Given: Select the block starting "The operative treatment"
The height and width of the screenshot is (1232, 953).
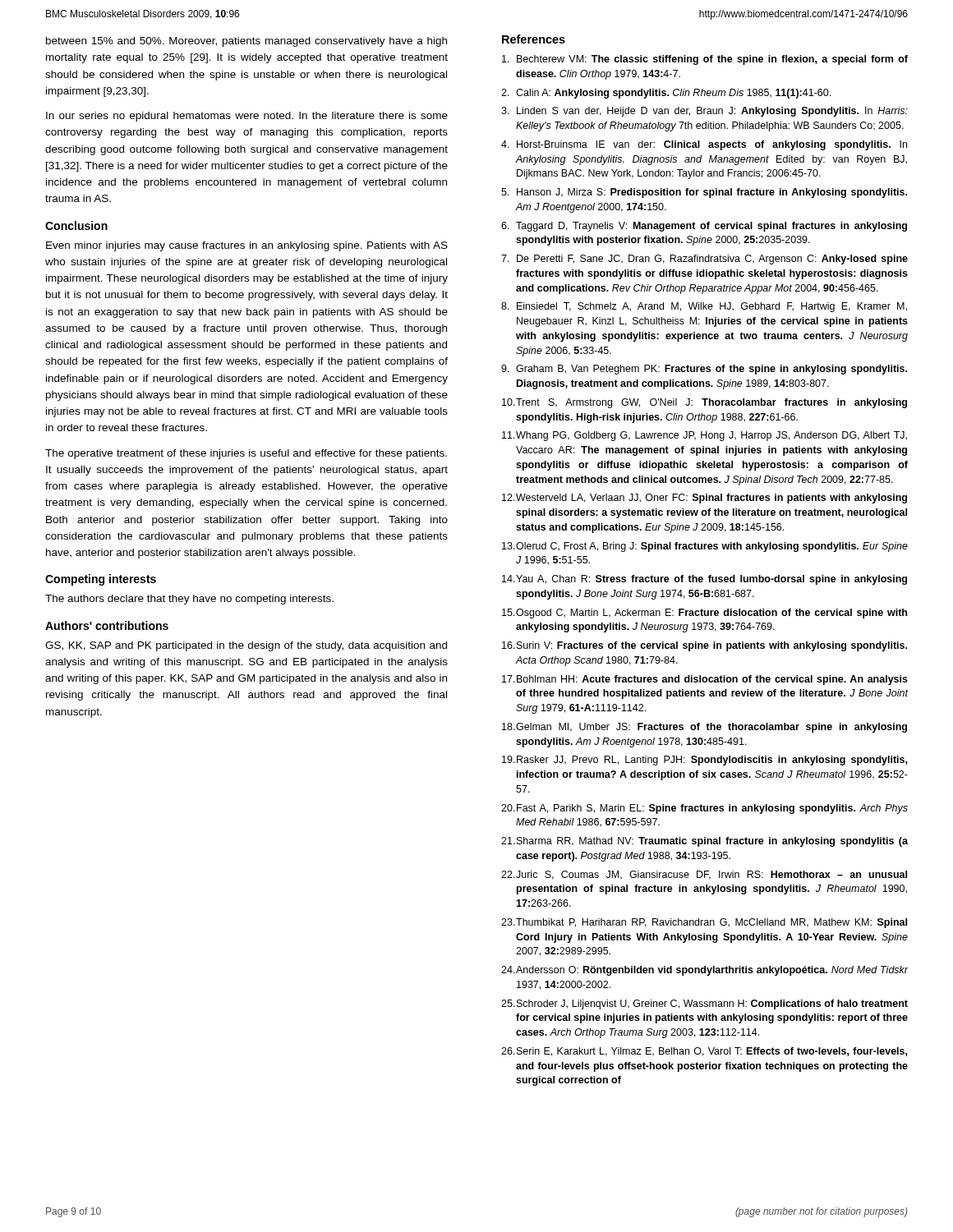Looking at the screenshot, I should click(246, 503).
